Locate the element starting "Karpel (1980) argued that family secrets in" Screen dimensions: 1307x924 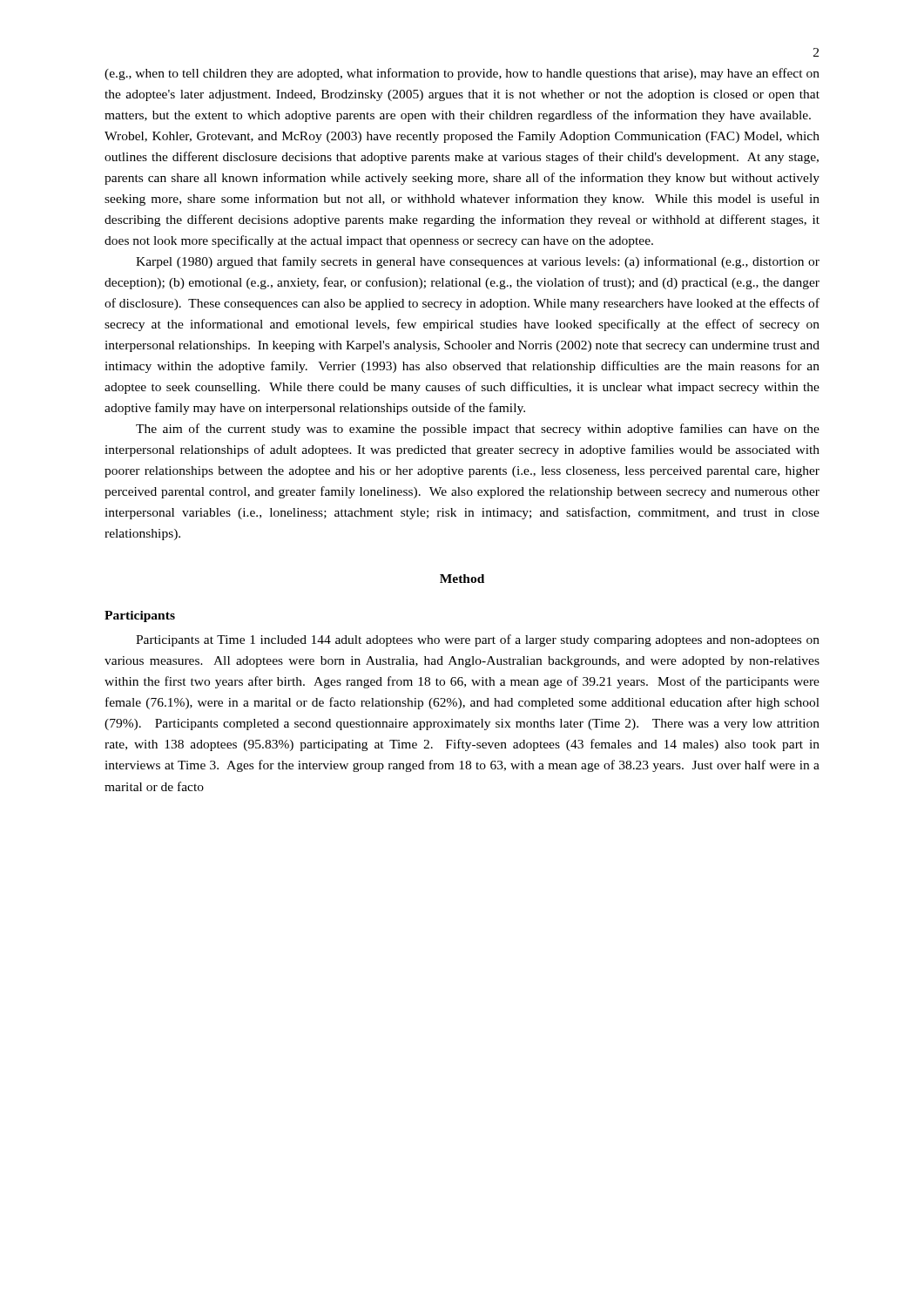462,334
